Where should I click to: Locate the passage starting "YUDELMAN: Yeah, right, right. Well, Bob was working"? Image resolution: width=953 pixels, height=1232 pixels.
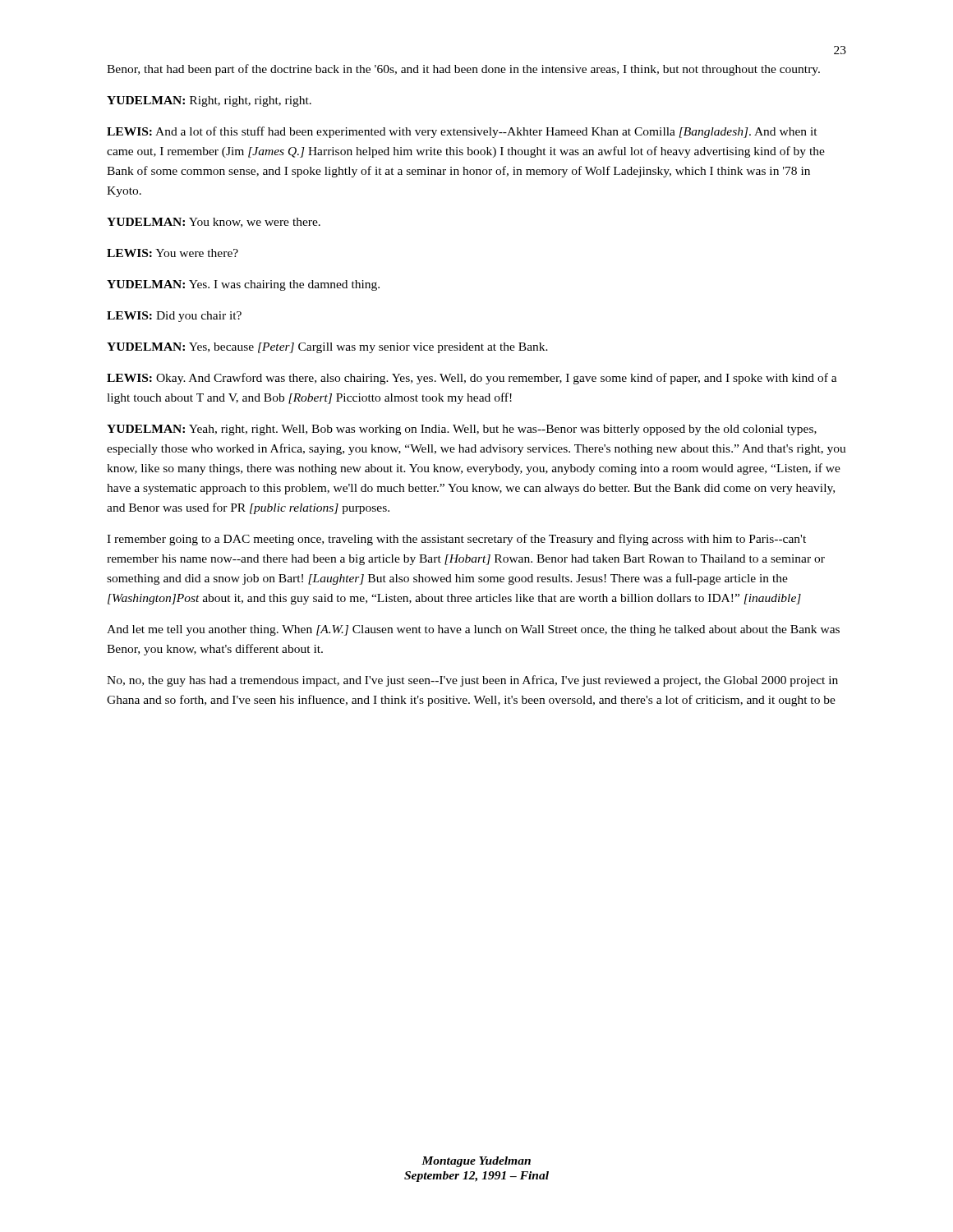pos(476,468)
